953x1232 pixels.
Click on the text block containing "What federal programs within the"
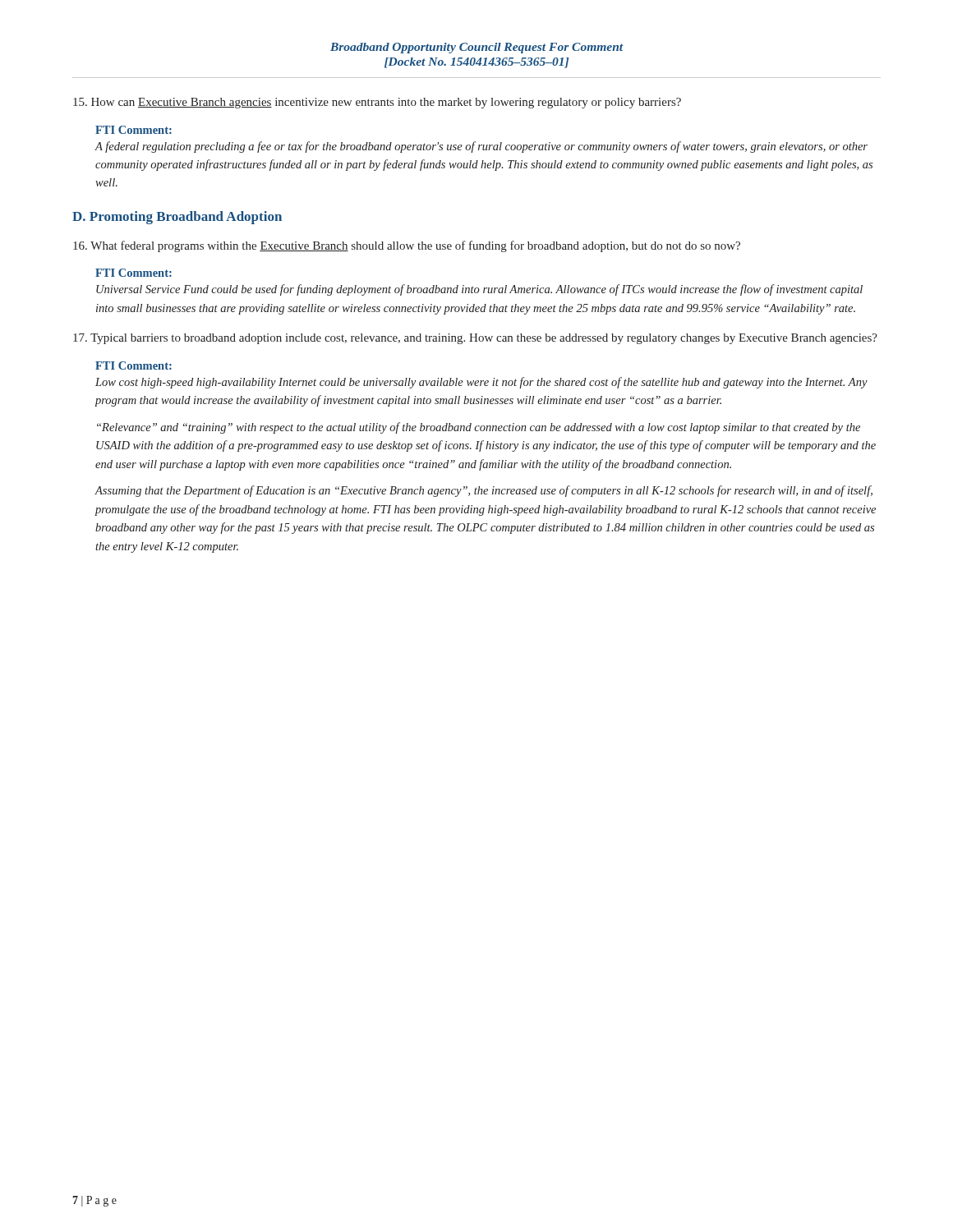click(x=476, y=246)
